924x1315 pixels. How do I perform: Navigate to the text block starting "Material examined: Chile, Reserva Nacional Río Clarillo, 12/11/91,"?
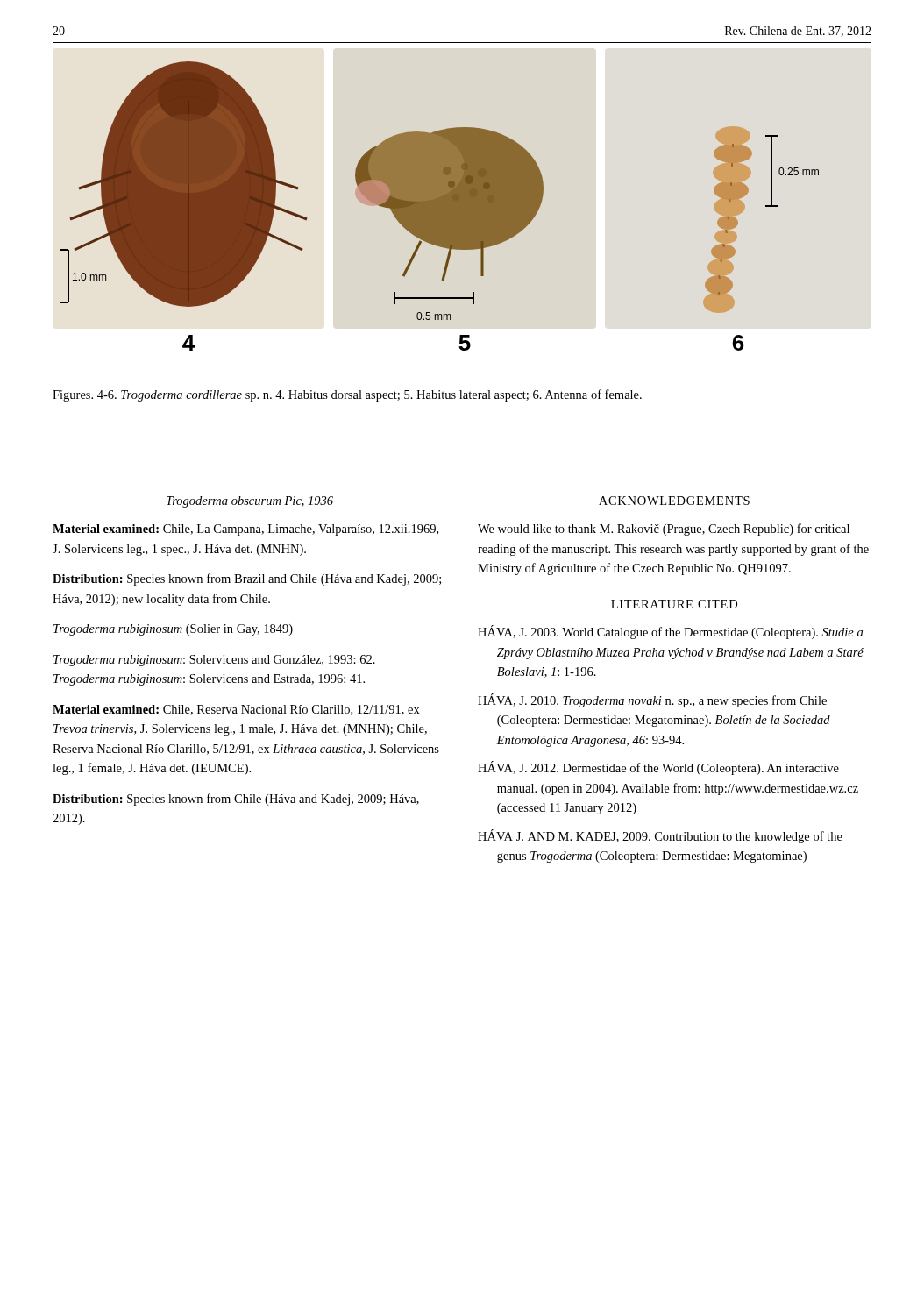click(249, 739)
